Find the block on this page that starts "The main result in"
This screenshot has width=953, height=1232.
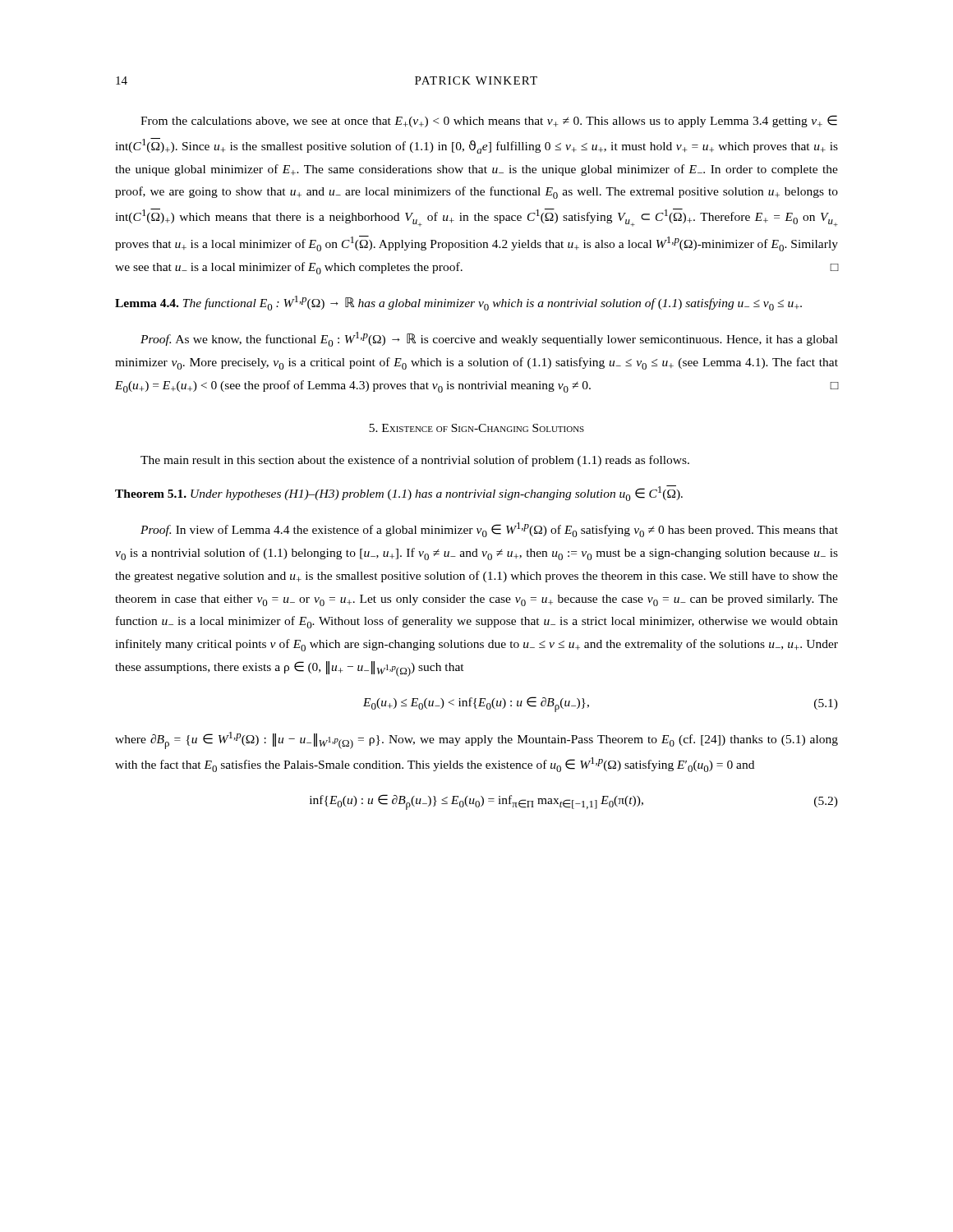pyautogui.click(x=476, y=461)
